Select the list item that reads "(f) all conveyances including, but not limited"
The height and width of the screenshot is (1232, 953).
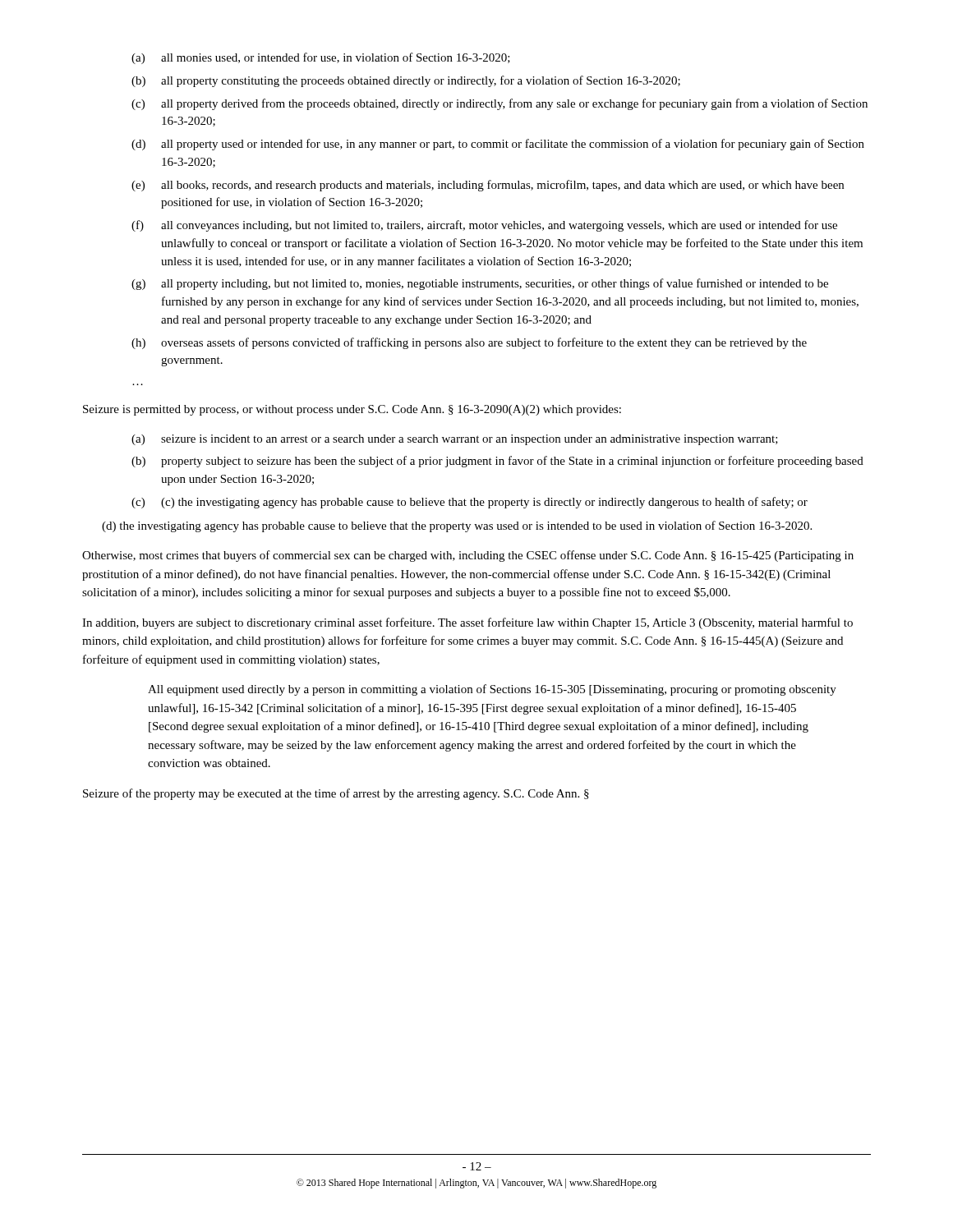pos(501,244)
